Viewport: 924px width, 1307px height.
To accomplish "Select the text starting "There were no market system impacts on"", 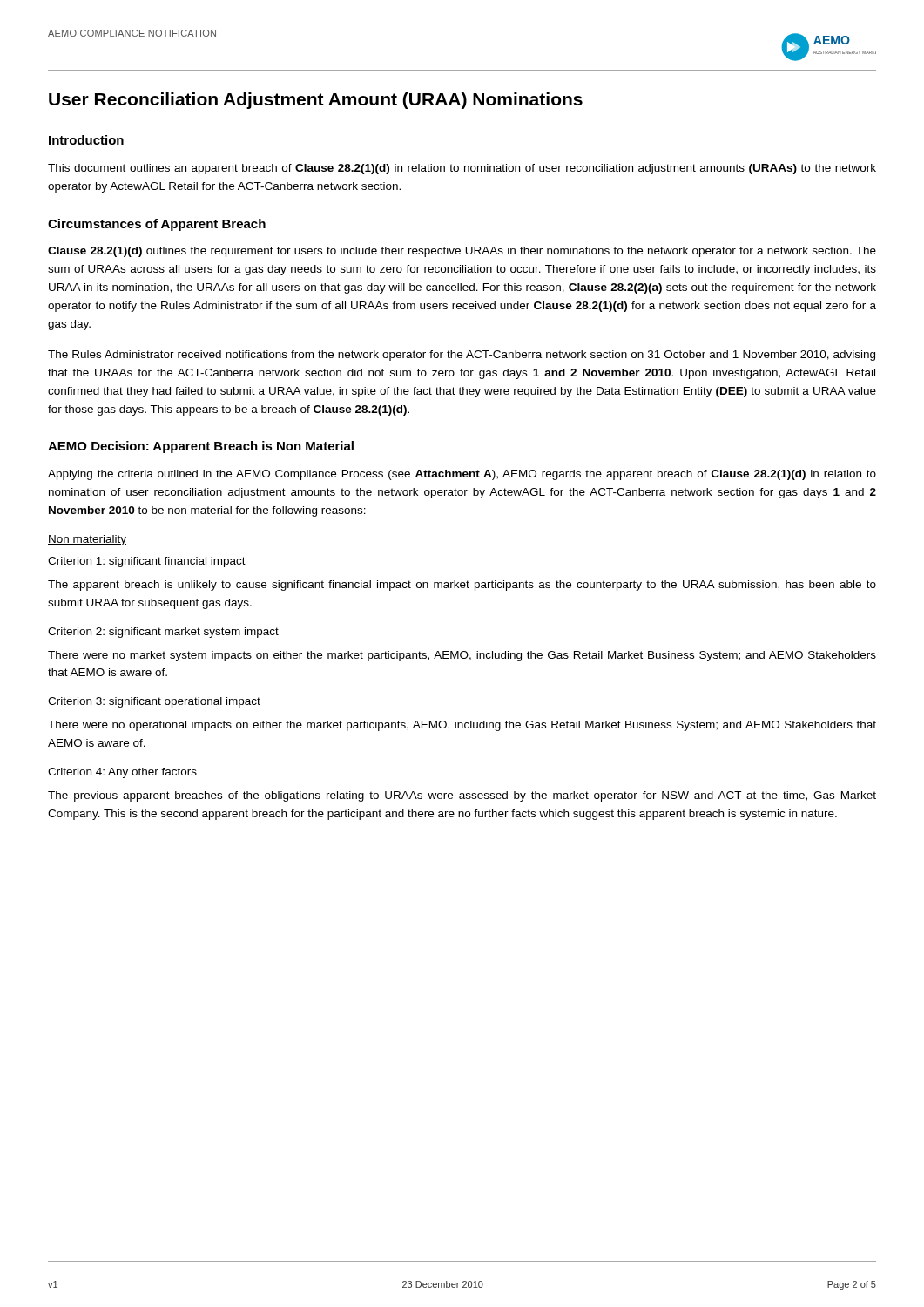I will point(462,663).
